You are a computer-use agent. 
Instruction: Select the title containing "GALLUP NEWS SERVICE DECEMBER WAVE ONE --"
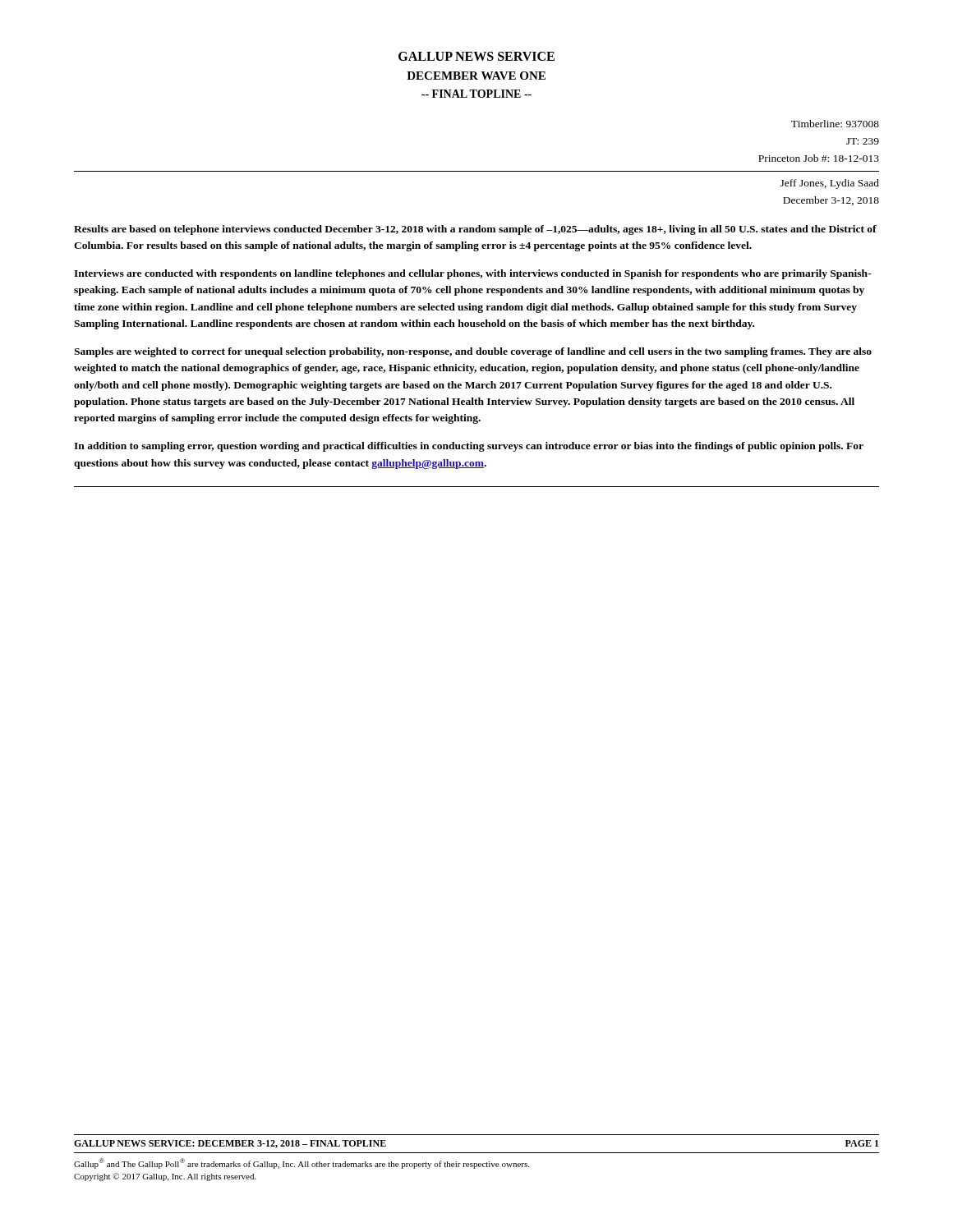click(476, 75)
